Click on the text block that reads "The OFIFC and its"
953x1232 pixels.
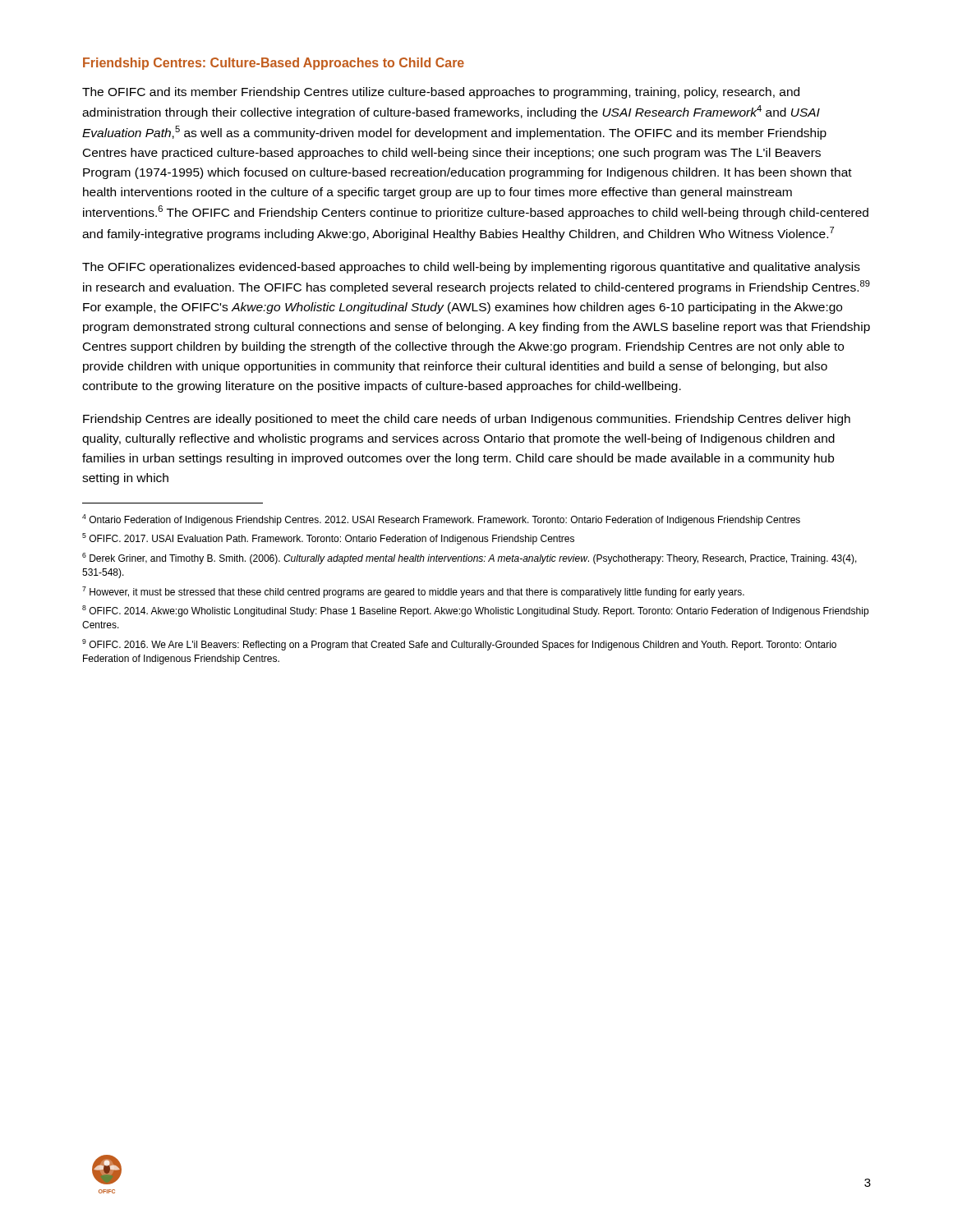point(476,163)
